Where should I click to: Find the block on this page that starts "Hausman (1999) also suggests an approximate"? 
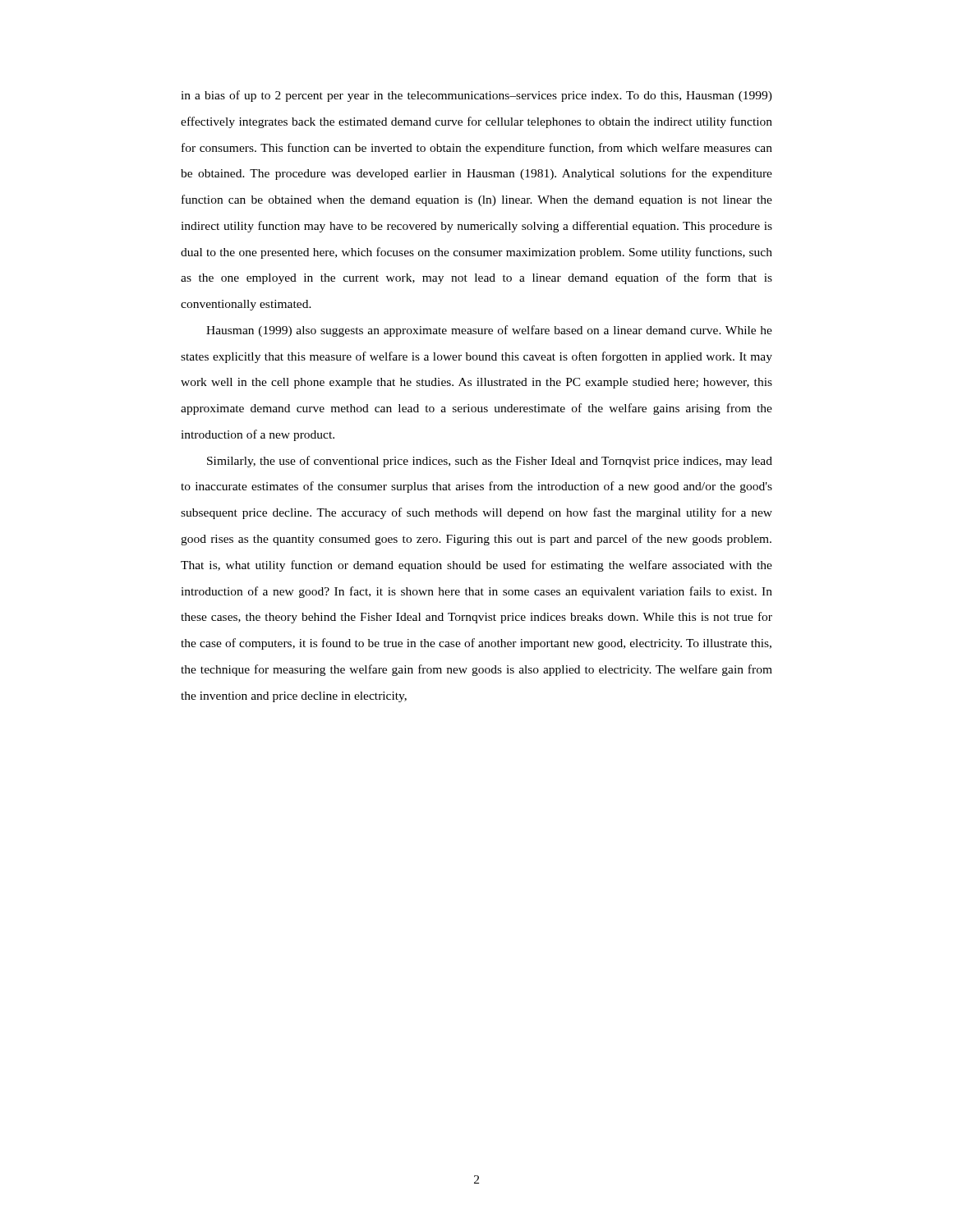(476, 382)
